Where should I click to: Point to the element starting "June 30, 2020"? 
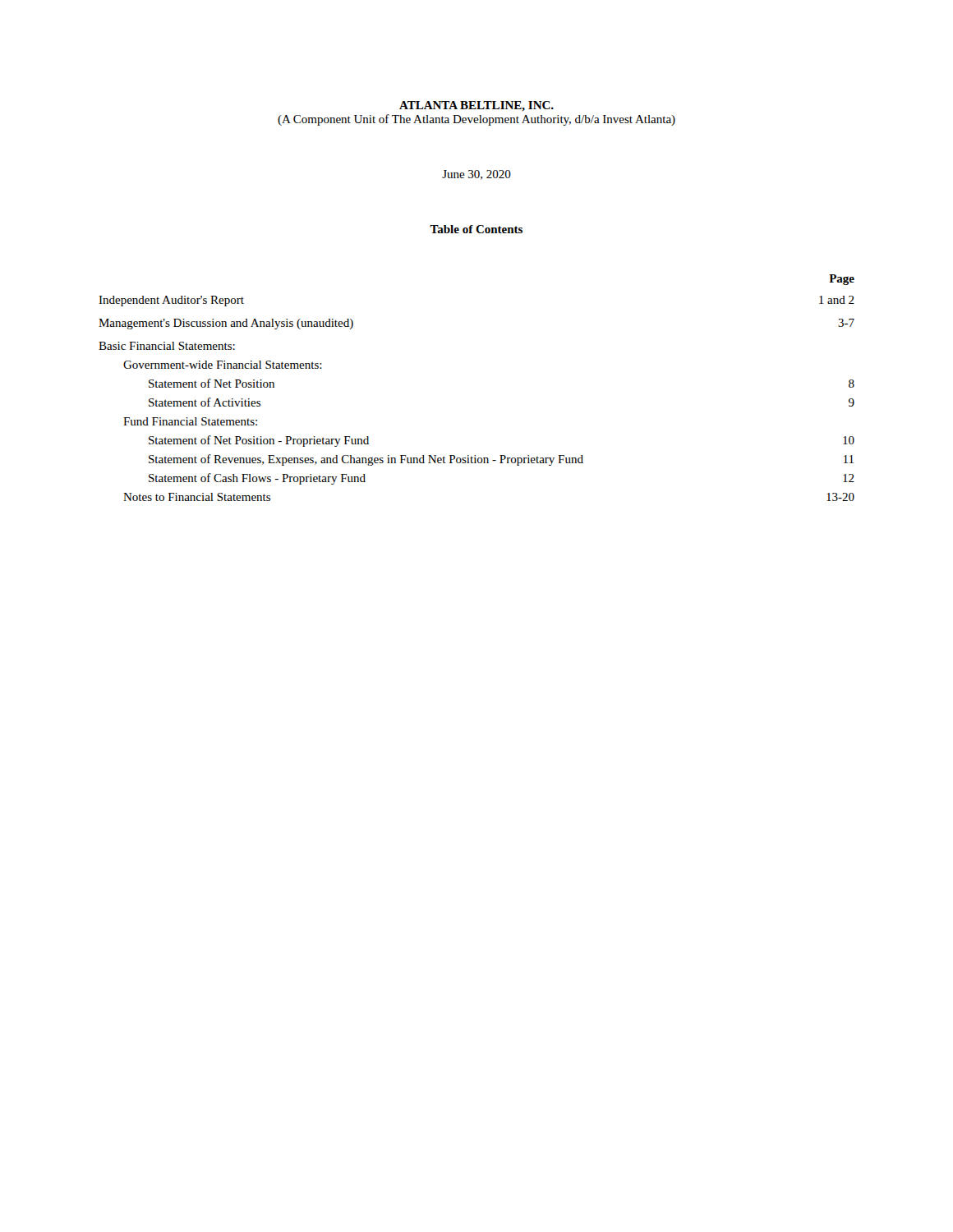coord(476,174)
